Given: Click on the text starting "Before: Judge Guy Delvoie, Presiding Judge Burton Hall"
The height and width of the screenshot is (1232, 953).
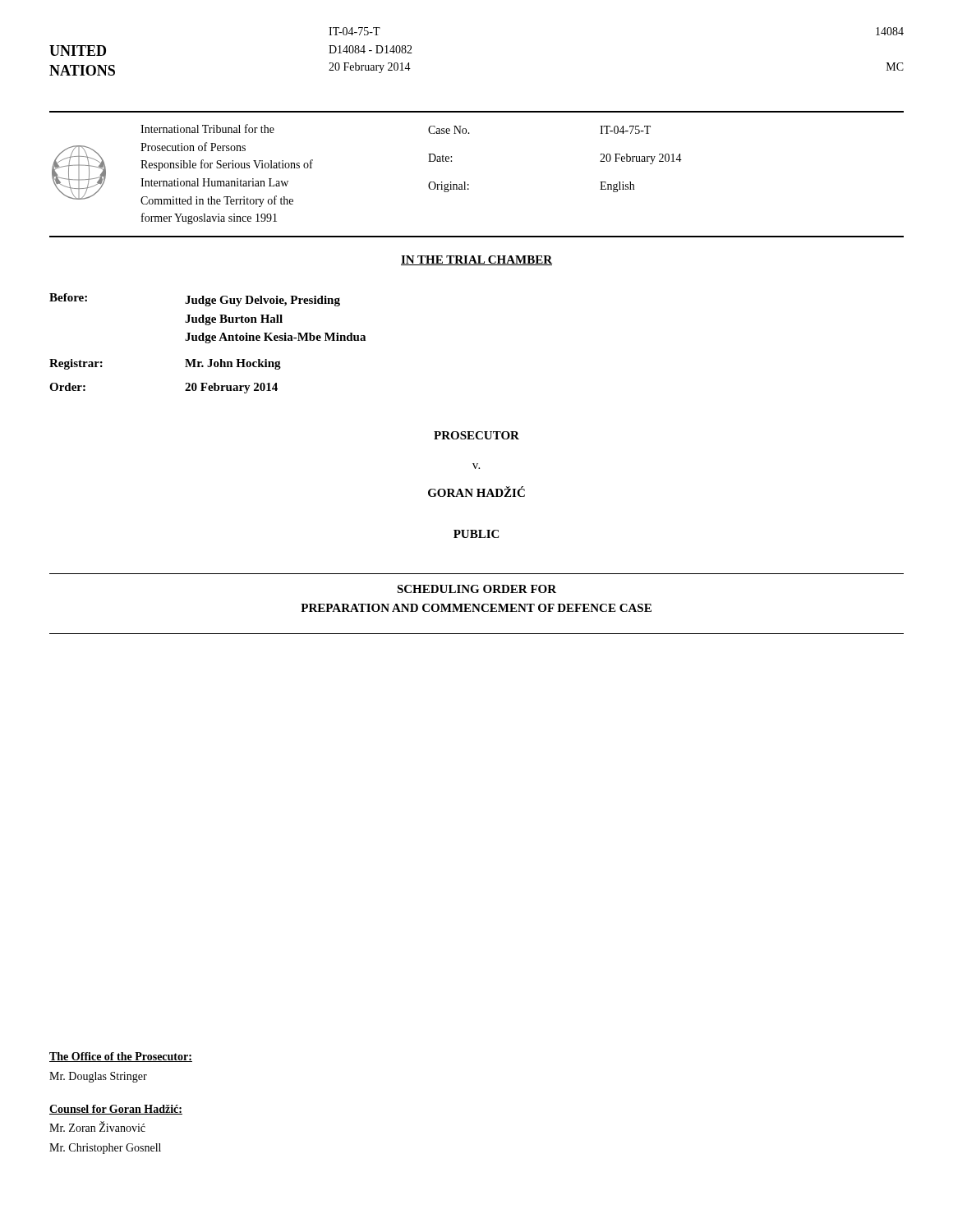Looking at the screenshot, I should tap(195, 300).
